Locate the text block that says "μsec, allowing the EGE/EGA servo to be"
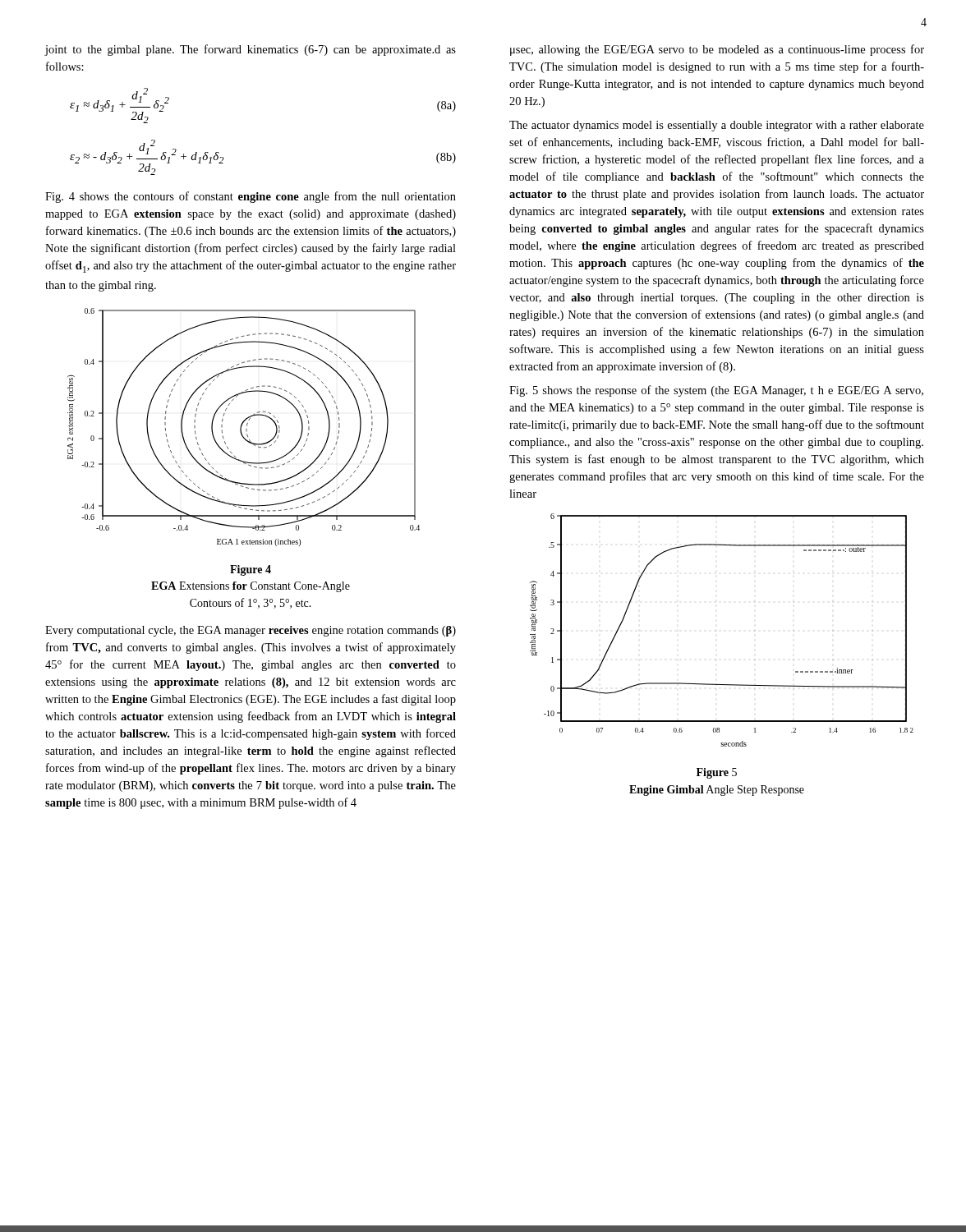966x1232 pixels. (717, 75)
